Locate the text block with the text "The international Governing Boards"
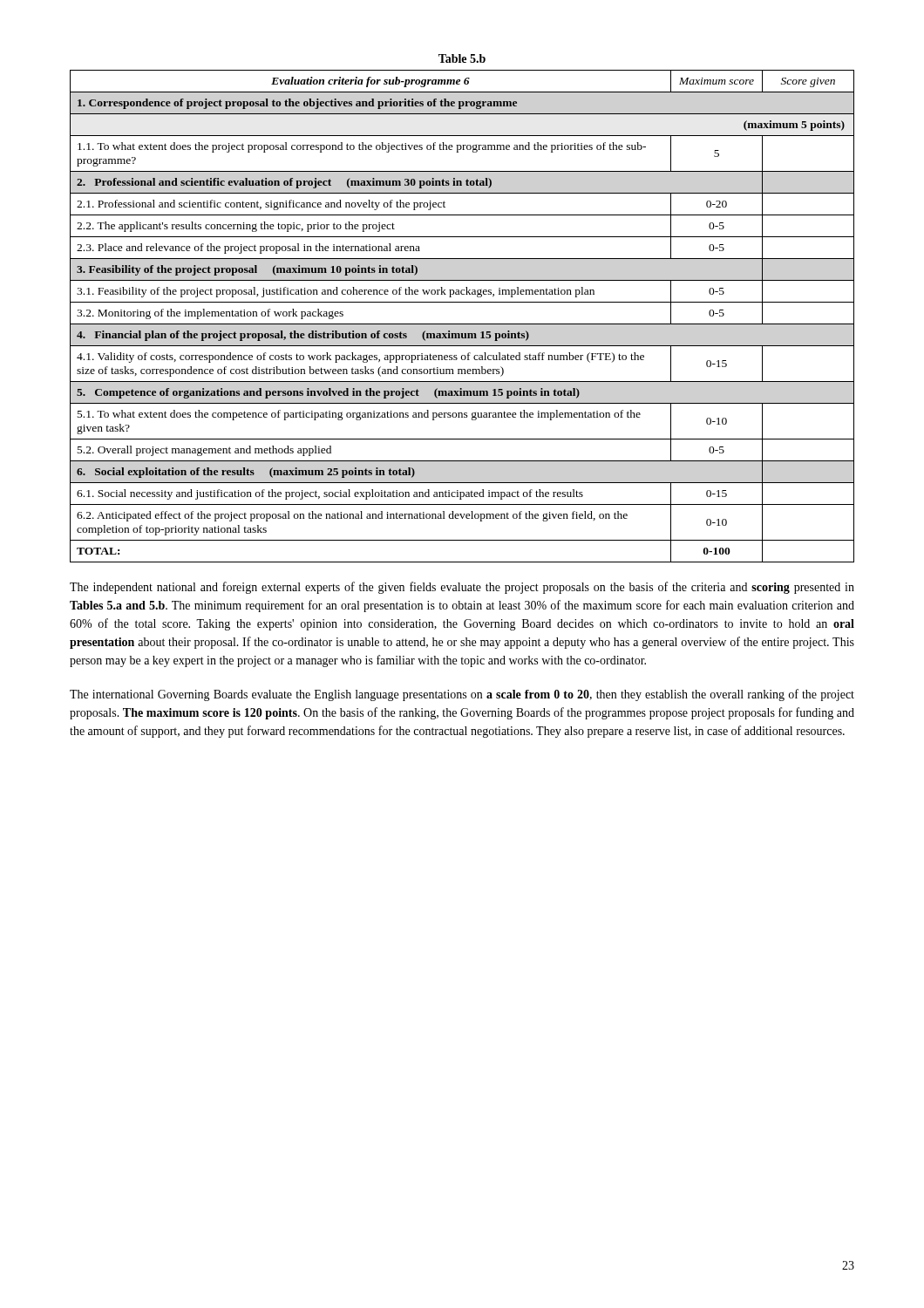 [462, 713]
